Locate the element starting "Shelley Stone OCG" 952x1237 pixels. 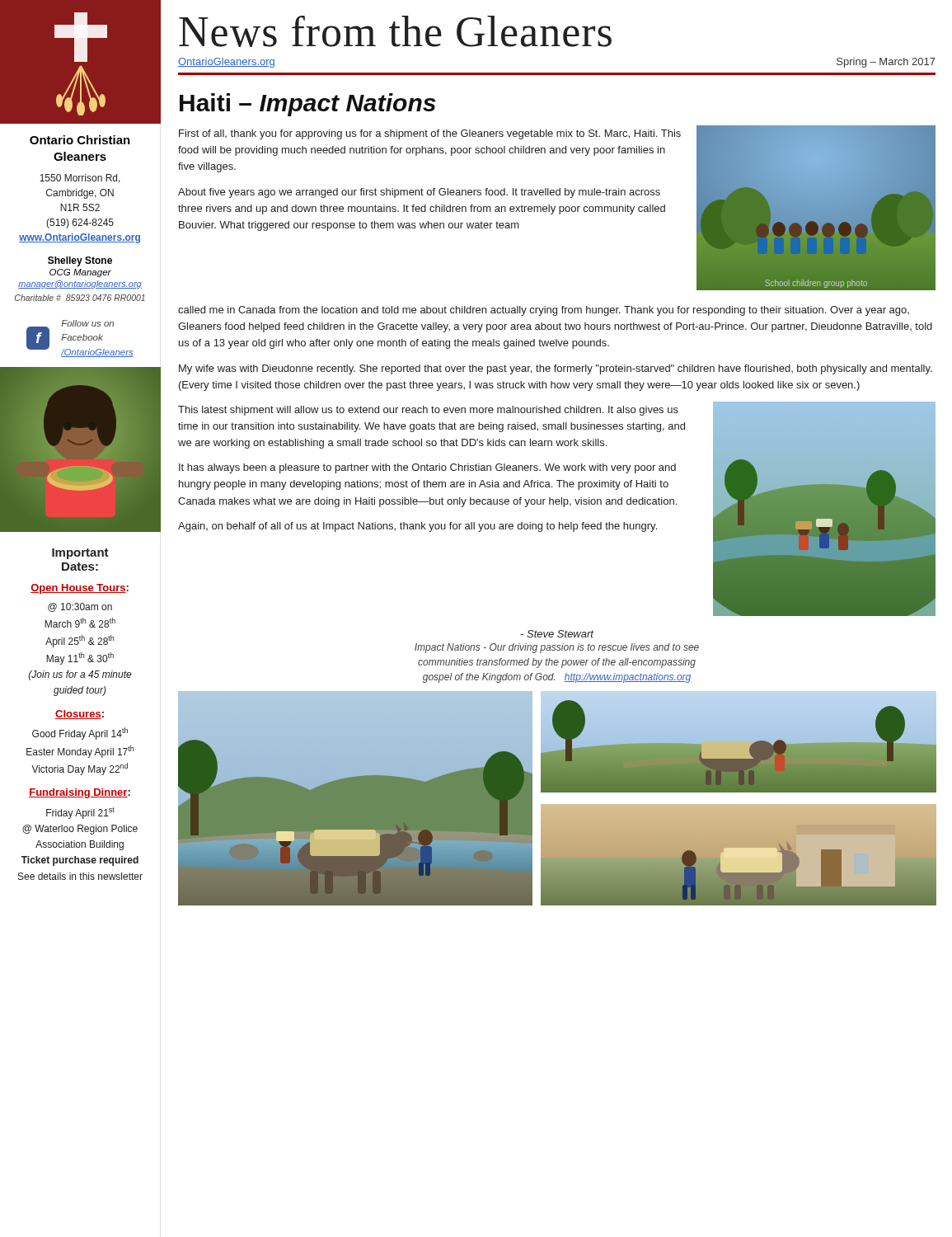coord(80,272)
